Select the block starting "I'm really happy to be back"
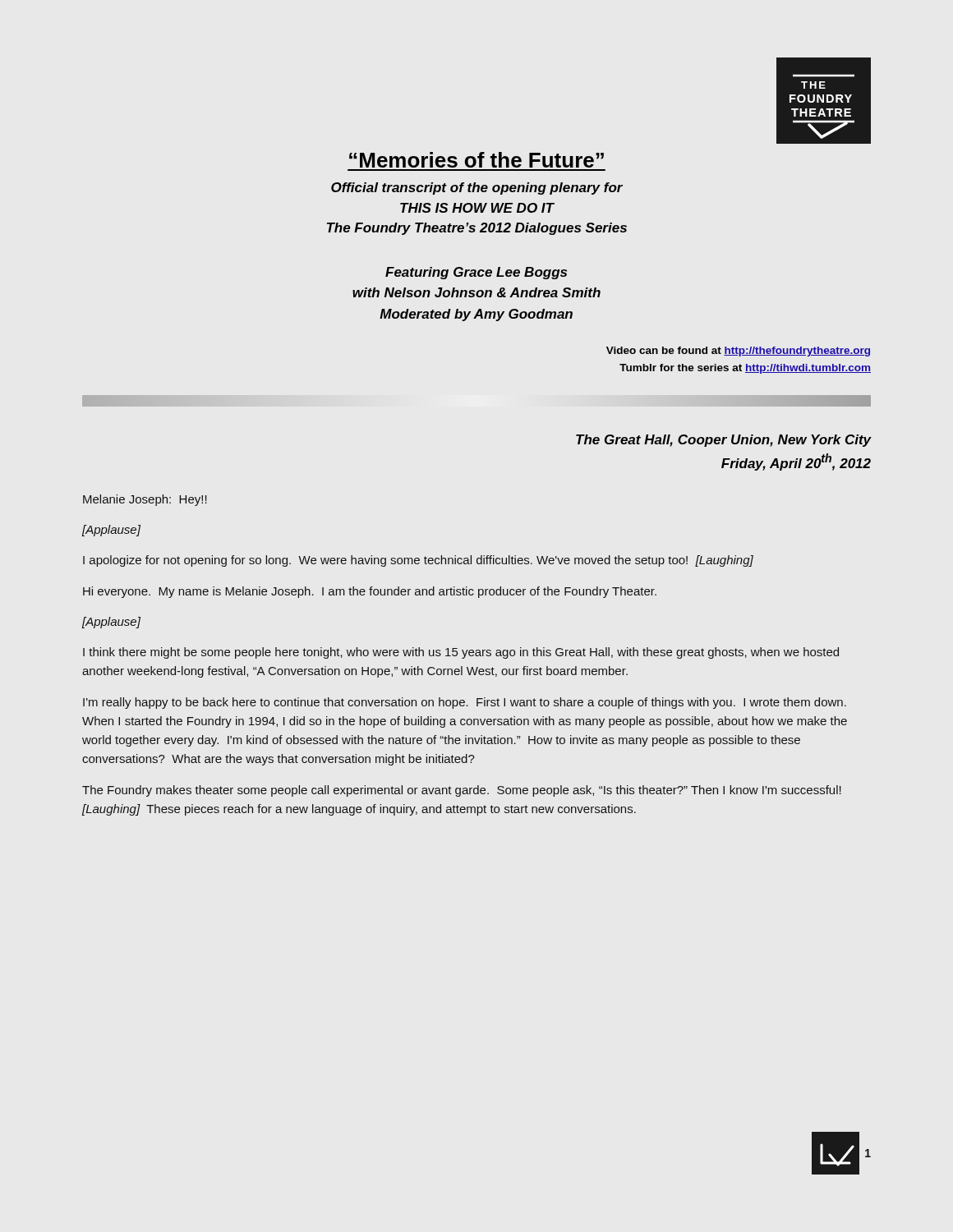953x1232 pixels. tap(466, 730)
